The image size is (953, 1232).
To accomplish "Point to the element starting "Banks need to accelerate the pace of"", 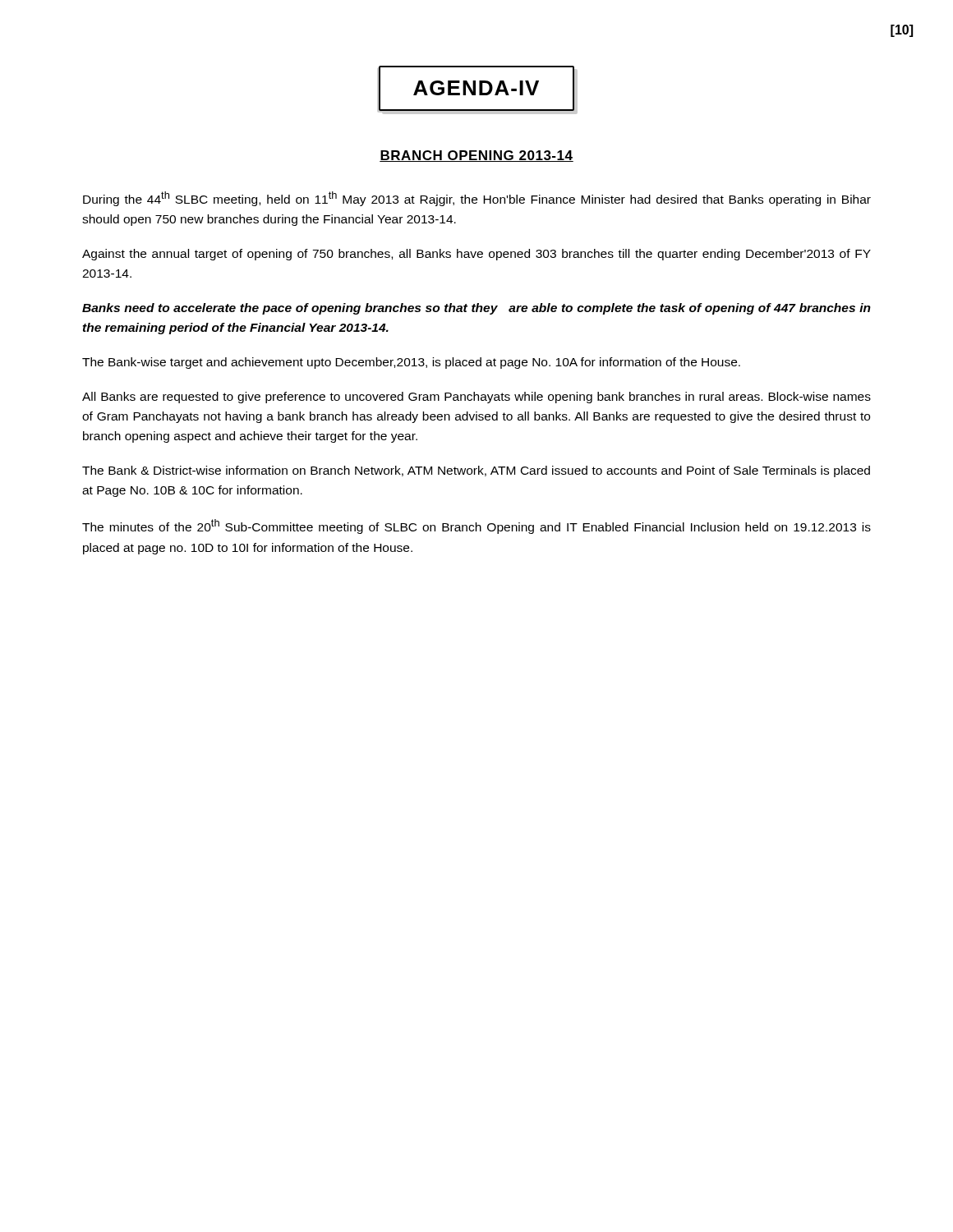I will coord(476,318).
